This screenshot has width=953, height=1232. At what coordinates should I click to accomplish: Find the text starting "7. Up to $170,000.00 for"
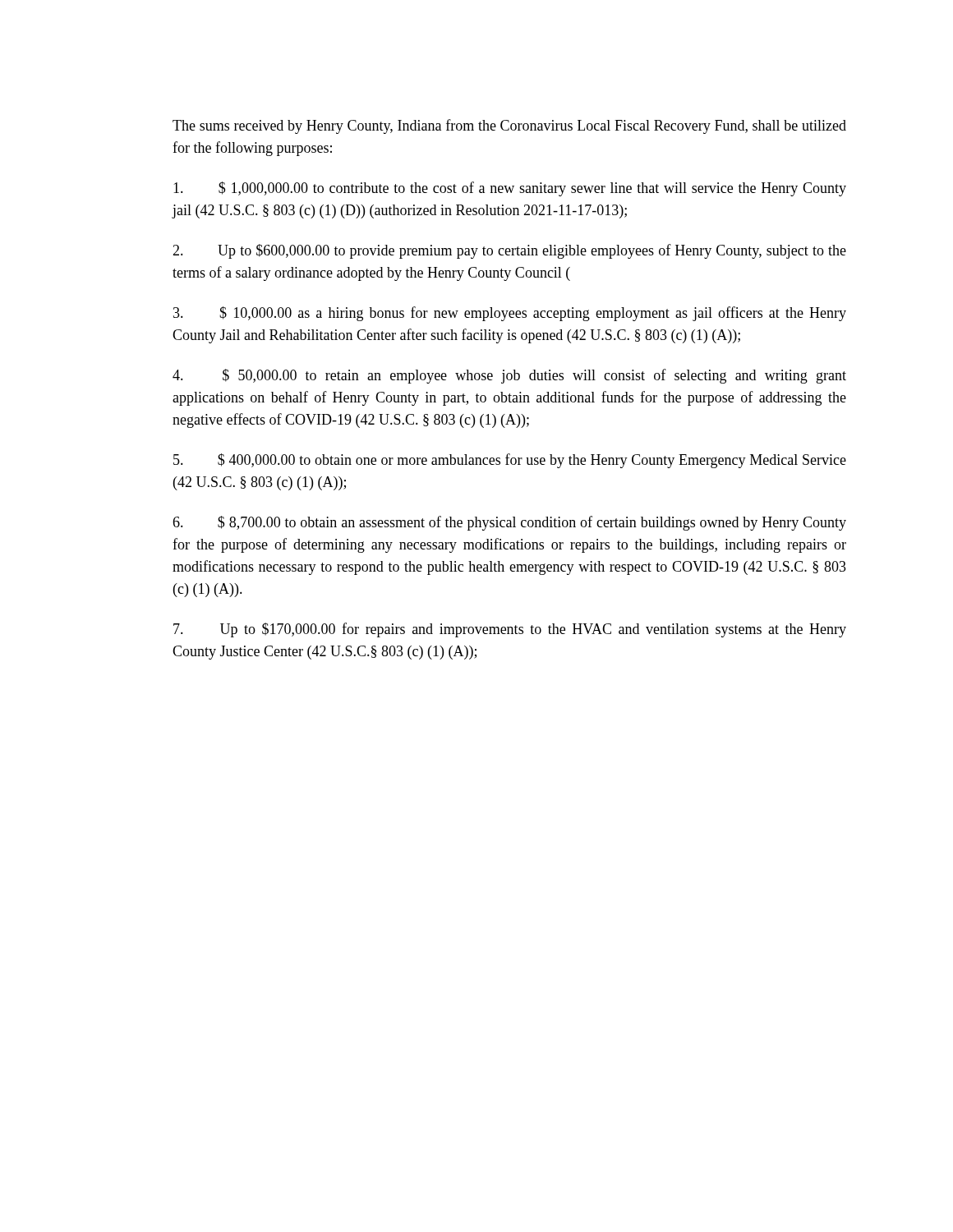[x=476, y=641]
